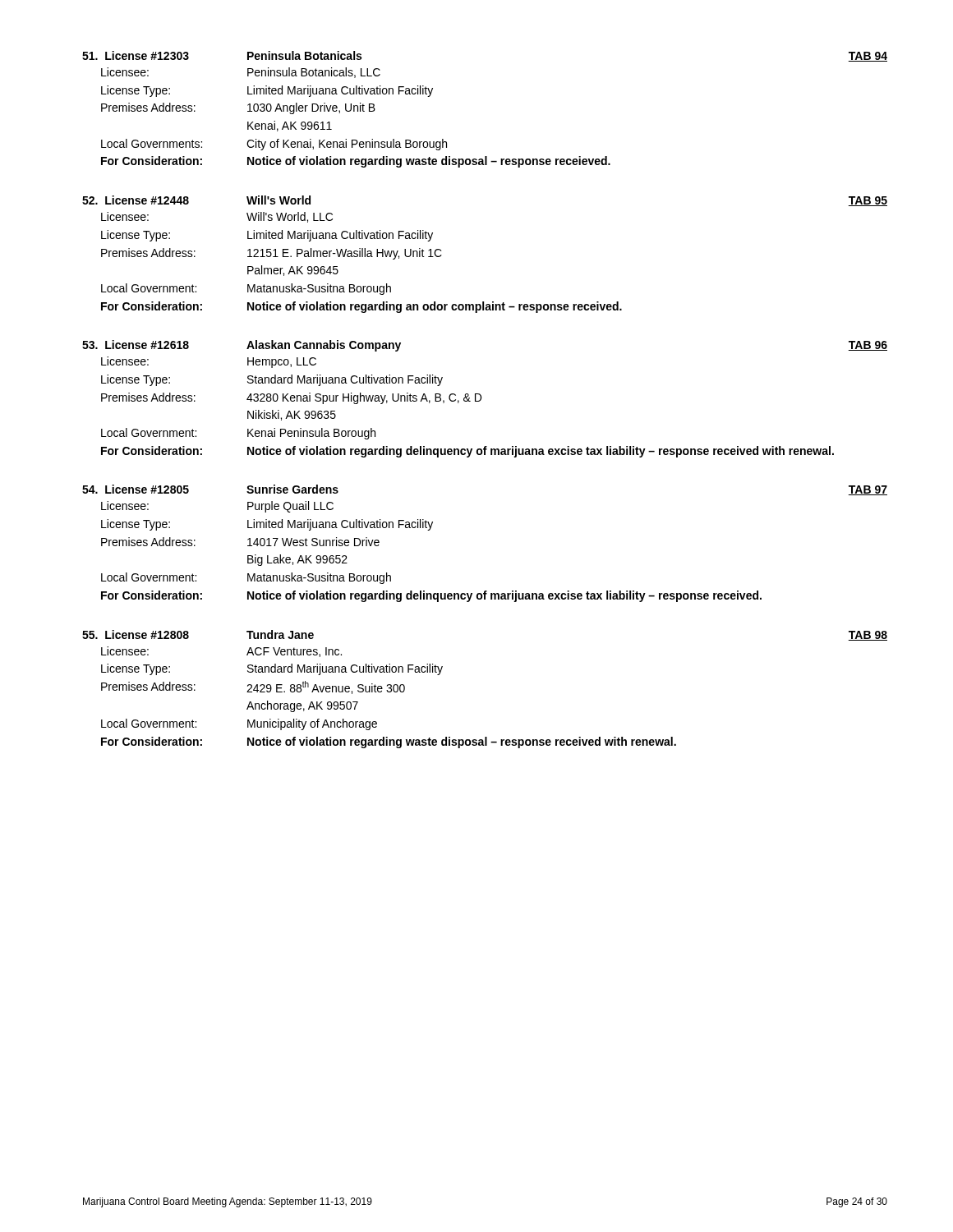Point to the block beginning "55. License #12808 Tundra"
Viewport: 953px width, 1232px height.
point(138,635)
